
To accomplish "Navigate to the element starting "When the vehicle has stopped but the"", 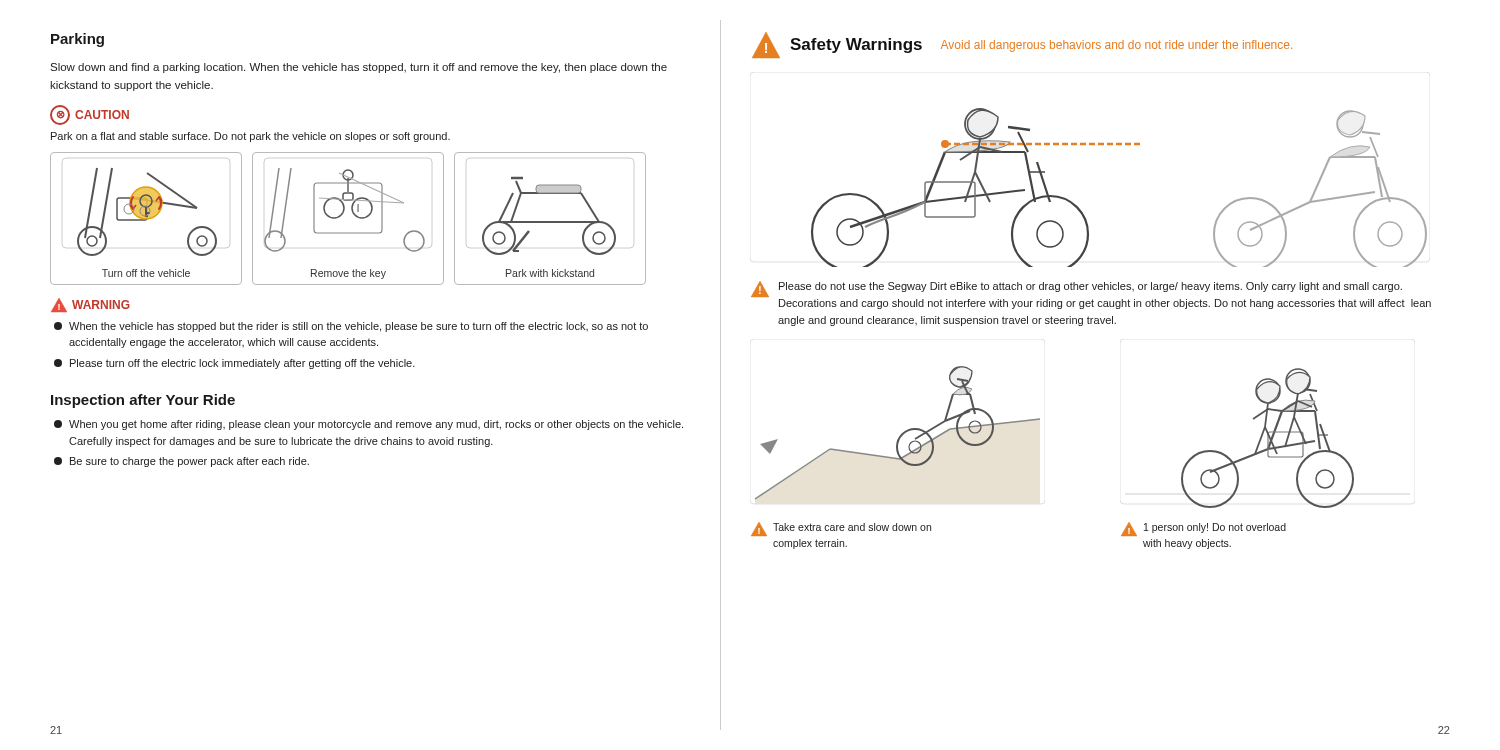I will click(372, 334).
